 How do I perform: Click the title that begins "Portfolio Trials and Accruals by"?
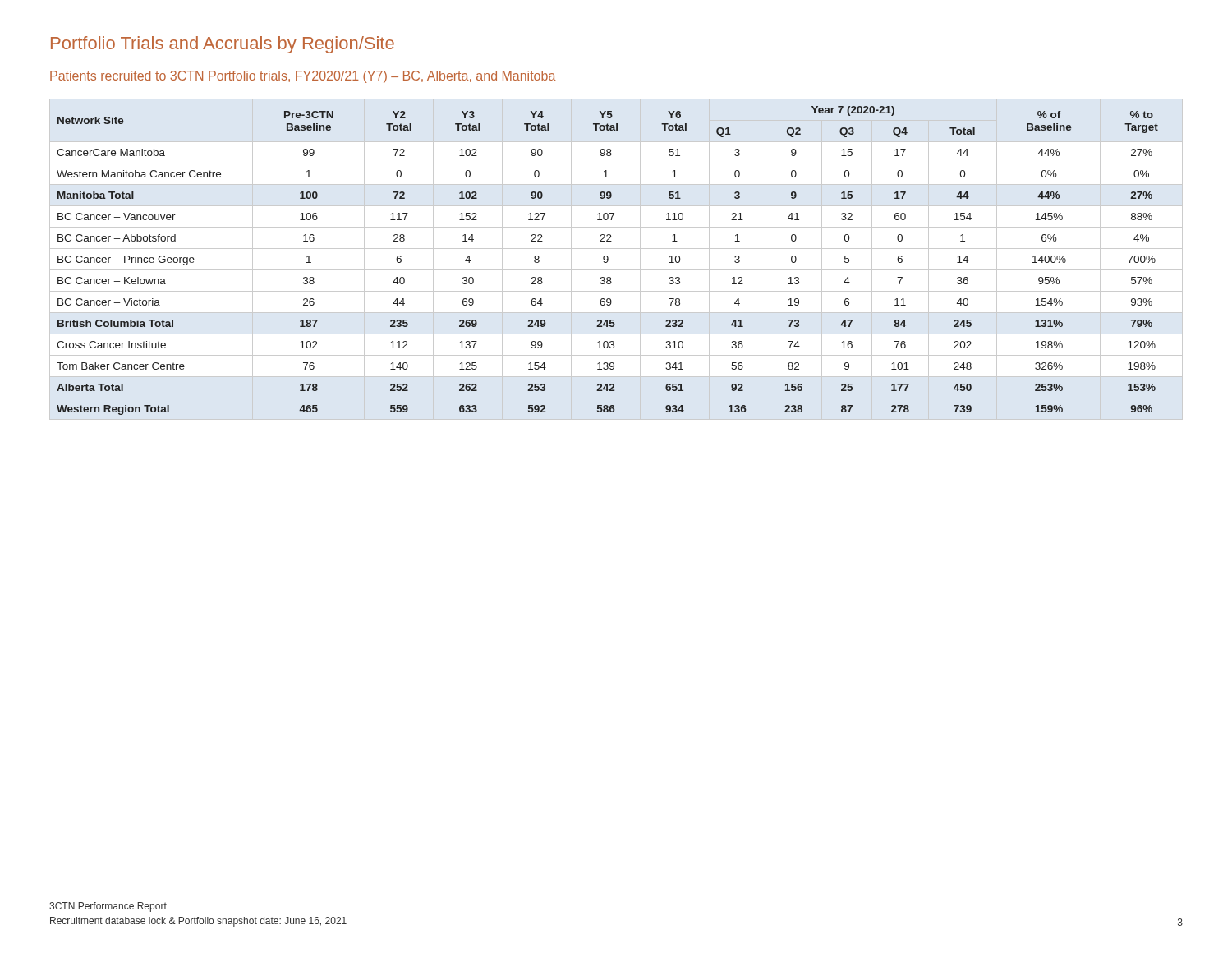click(x=223, y=45)
